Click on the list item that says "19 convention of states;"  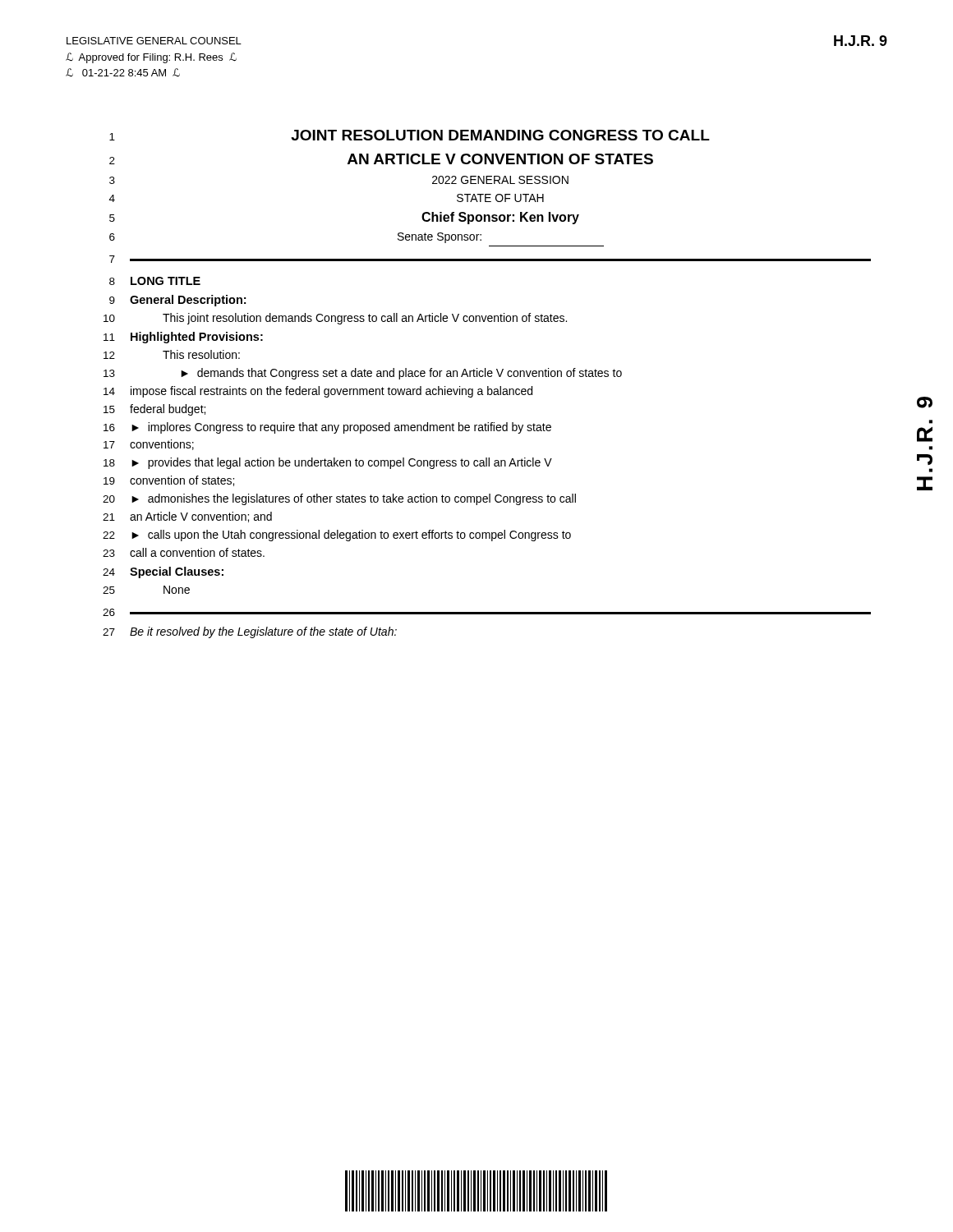click(169, 481)
